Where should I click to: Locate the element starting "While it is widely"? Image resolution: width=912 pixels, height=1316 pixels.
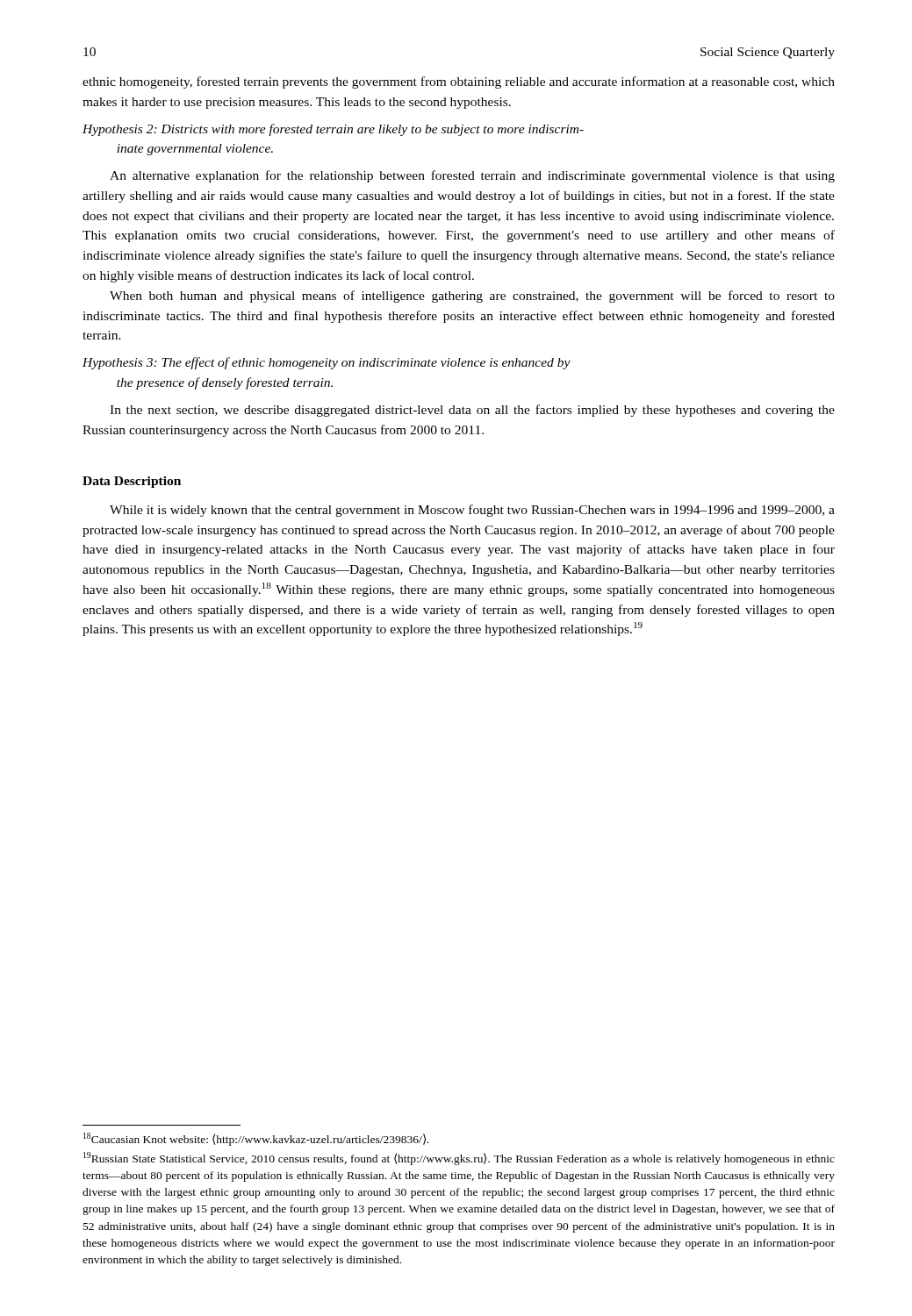pos(459,570)
